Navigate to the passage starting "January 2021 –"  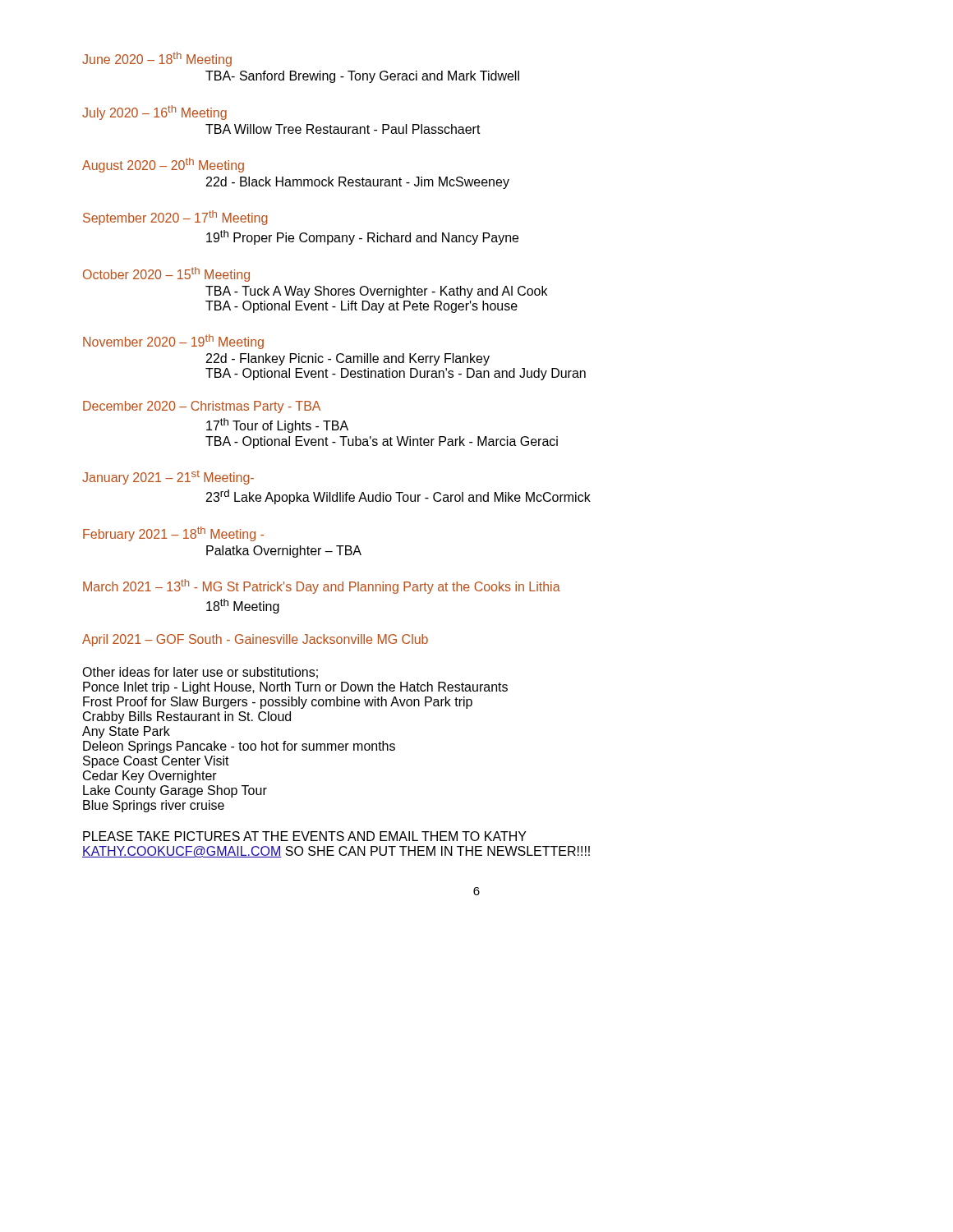(476, 486)
